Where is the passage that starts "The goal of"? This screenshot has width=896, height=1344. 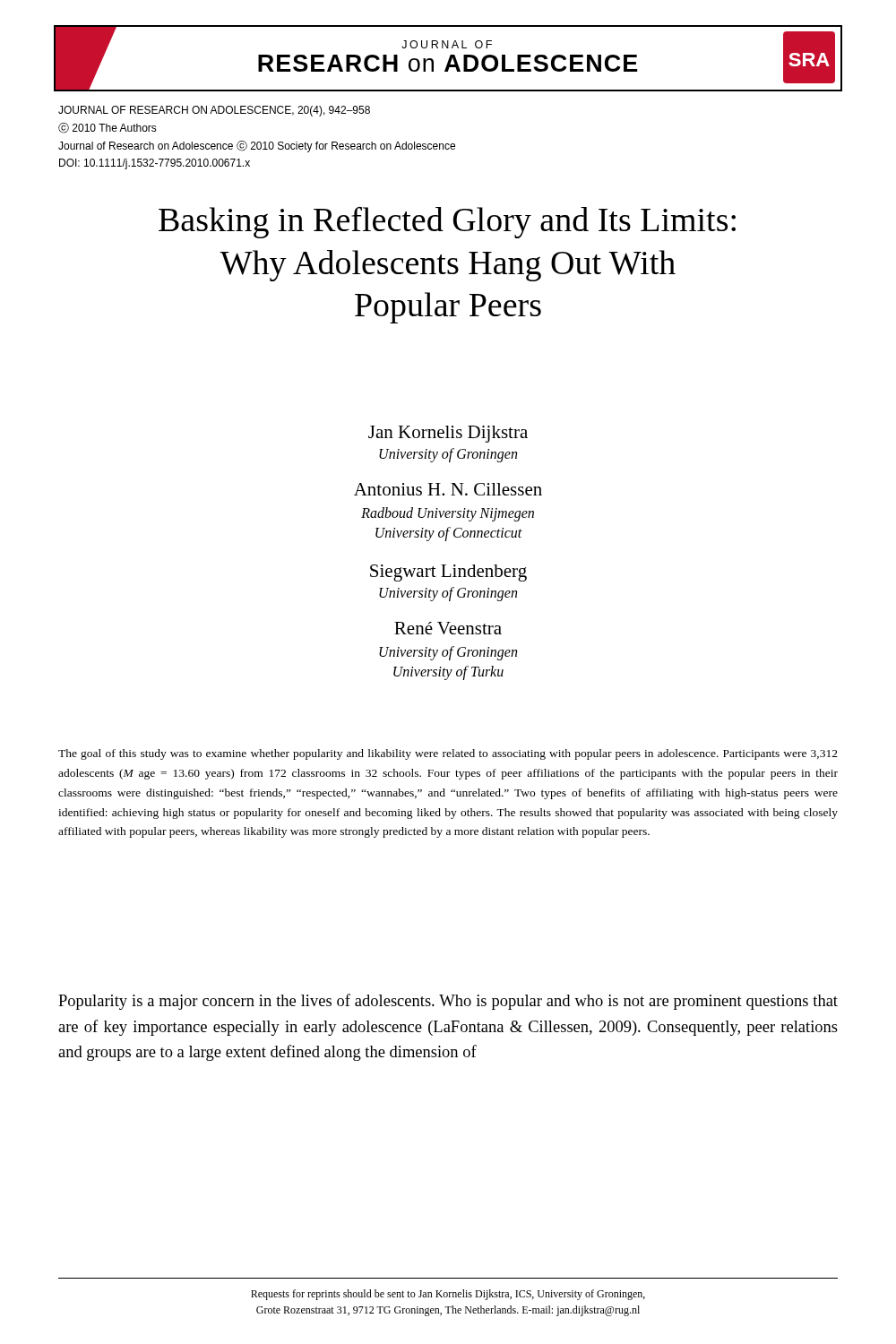(x=448, y=792)
